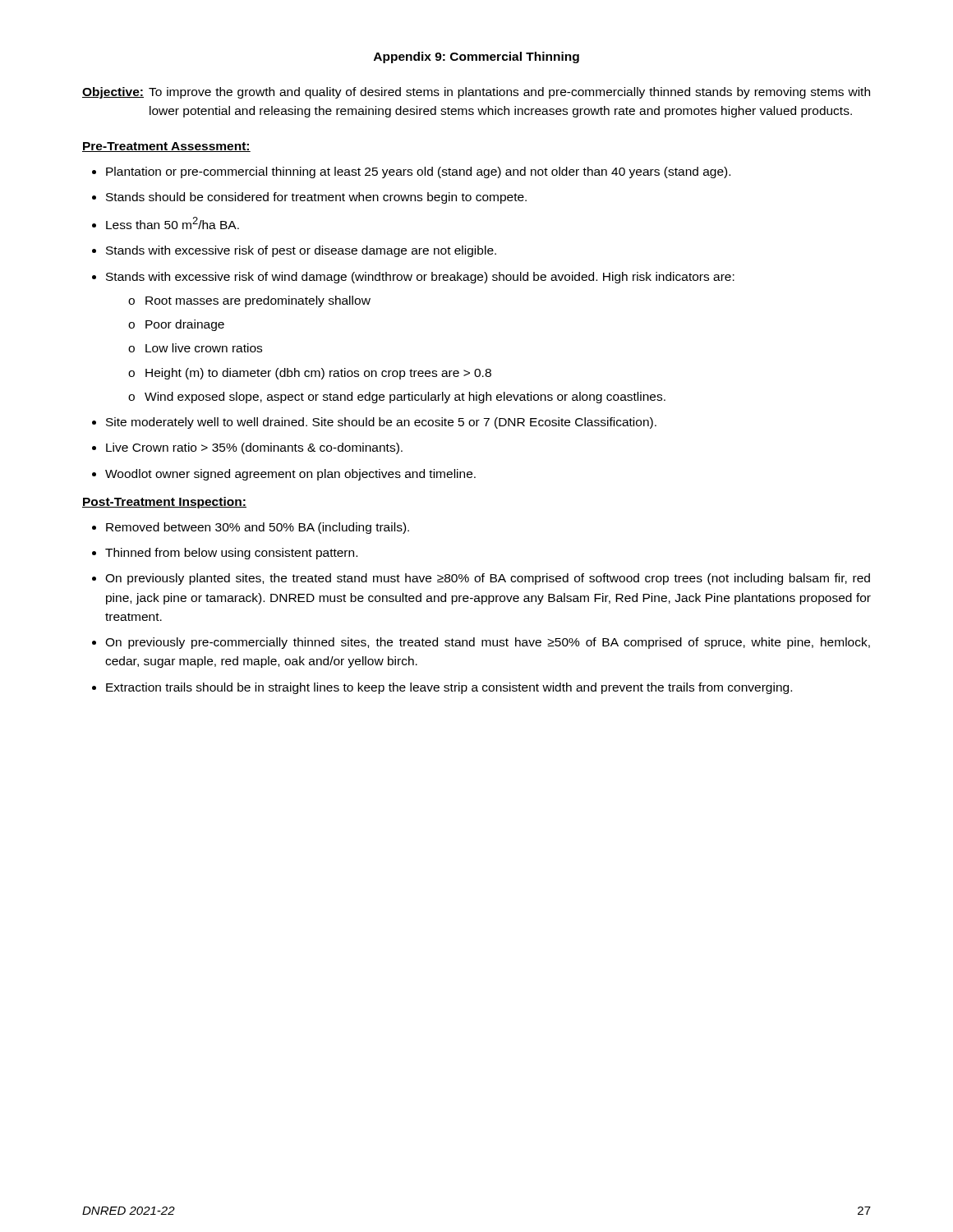
Task: Click on the region starting "Root masses are predominately"
Action: (257, 300)
